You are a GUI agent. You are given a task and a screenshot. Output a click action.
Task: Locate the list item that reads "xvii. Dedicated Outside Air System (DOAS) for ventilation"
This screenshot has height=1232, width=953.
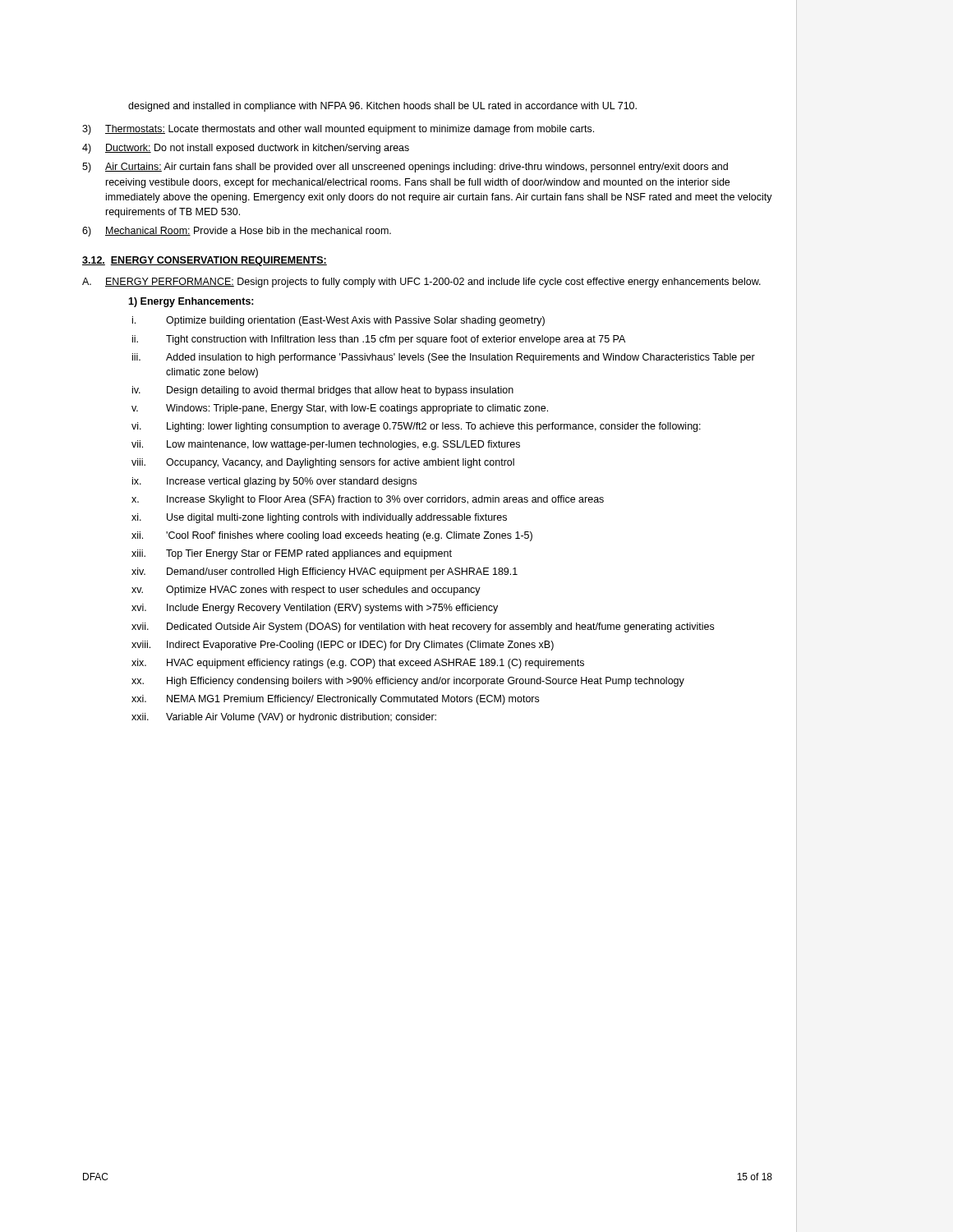pyautogui.click(x=452, y=626)
